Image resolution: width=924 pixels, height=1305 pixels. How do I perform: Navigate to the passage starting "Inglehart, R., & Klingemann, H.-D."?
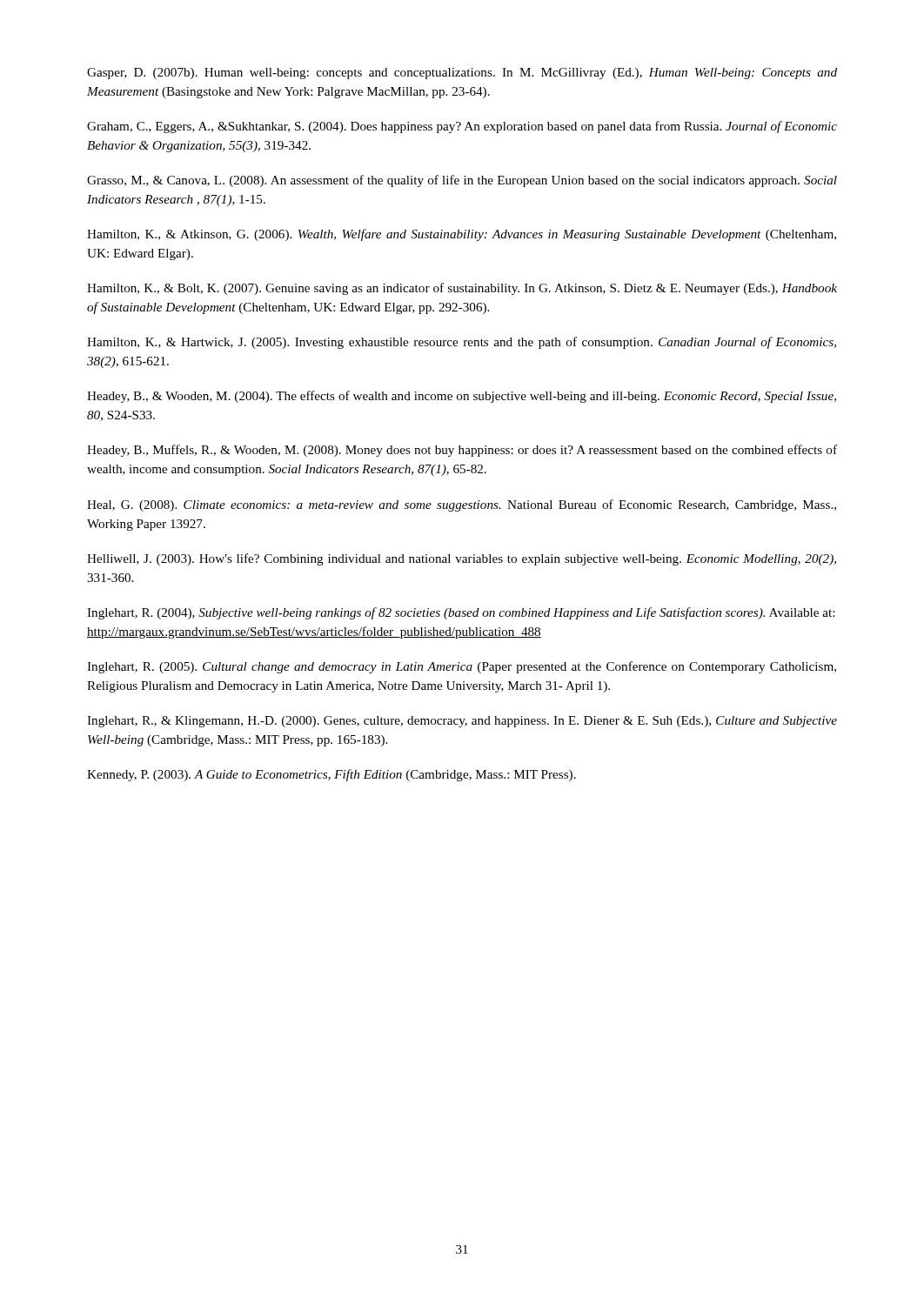point(462,729)
